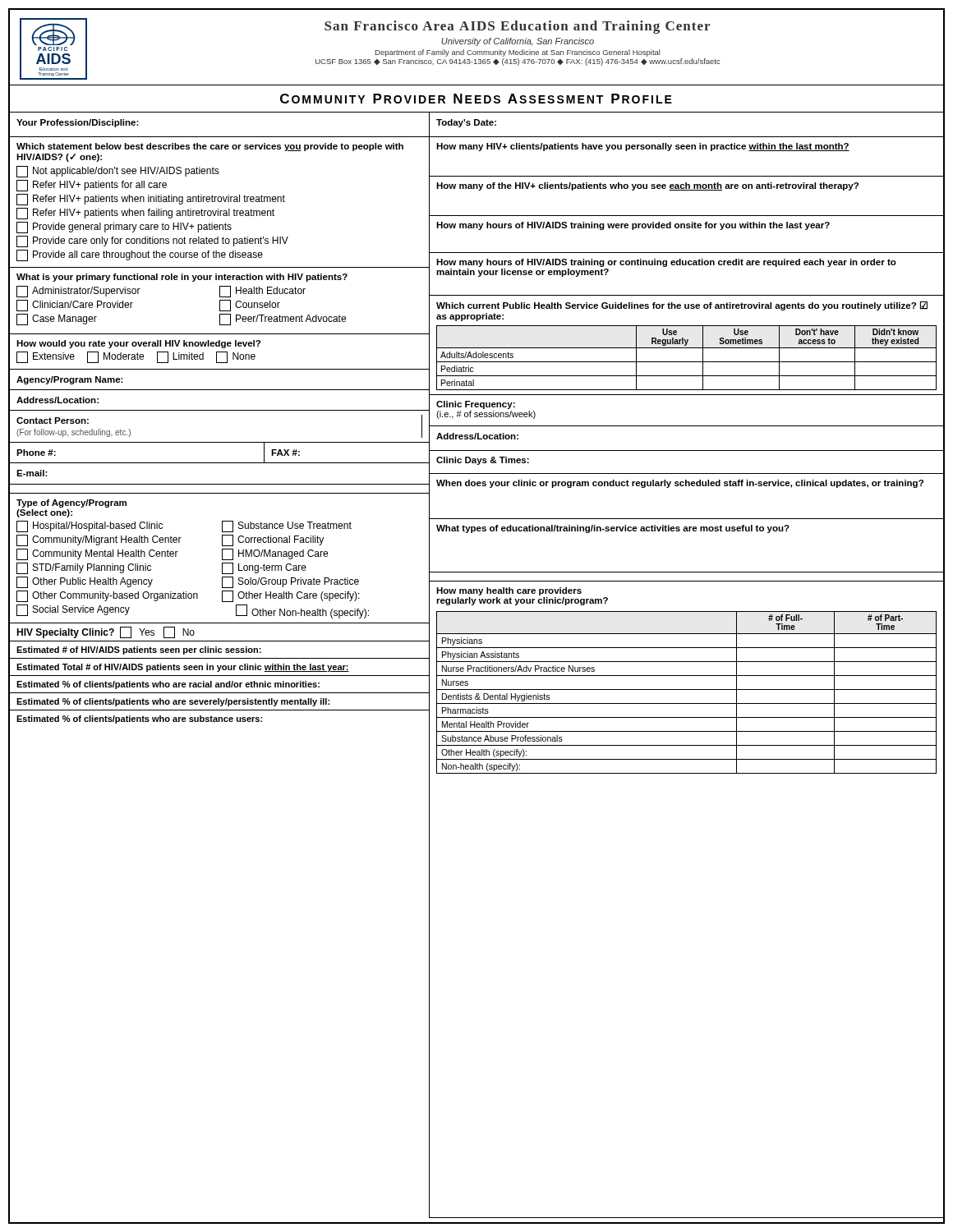The height and width of the screenshot is (1232, 953).
Task: Select the region starting "What types of educational/training/in-service activities are most useful"
Action: [686, 528]
